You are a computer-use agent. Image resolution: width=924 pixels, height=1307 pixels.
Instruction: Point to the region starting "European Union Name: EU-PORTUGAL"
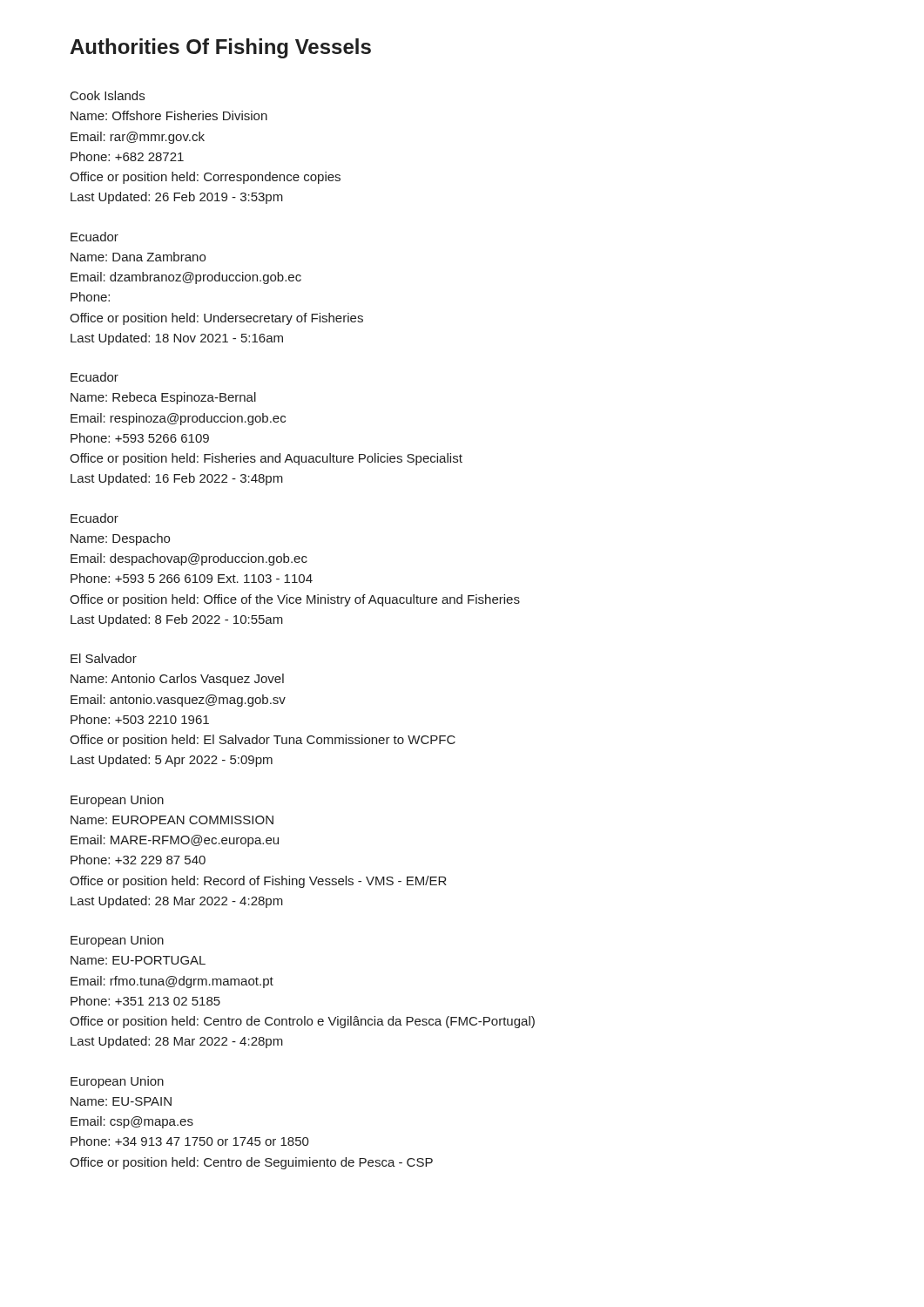tap(117, 941)
